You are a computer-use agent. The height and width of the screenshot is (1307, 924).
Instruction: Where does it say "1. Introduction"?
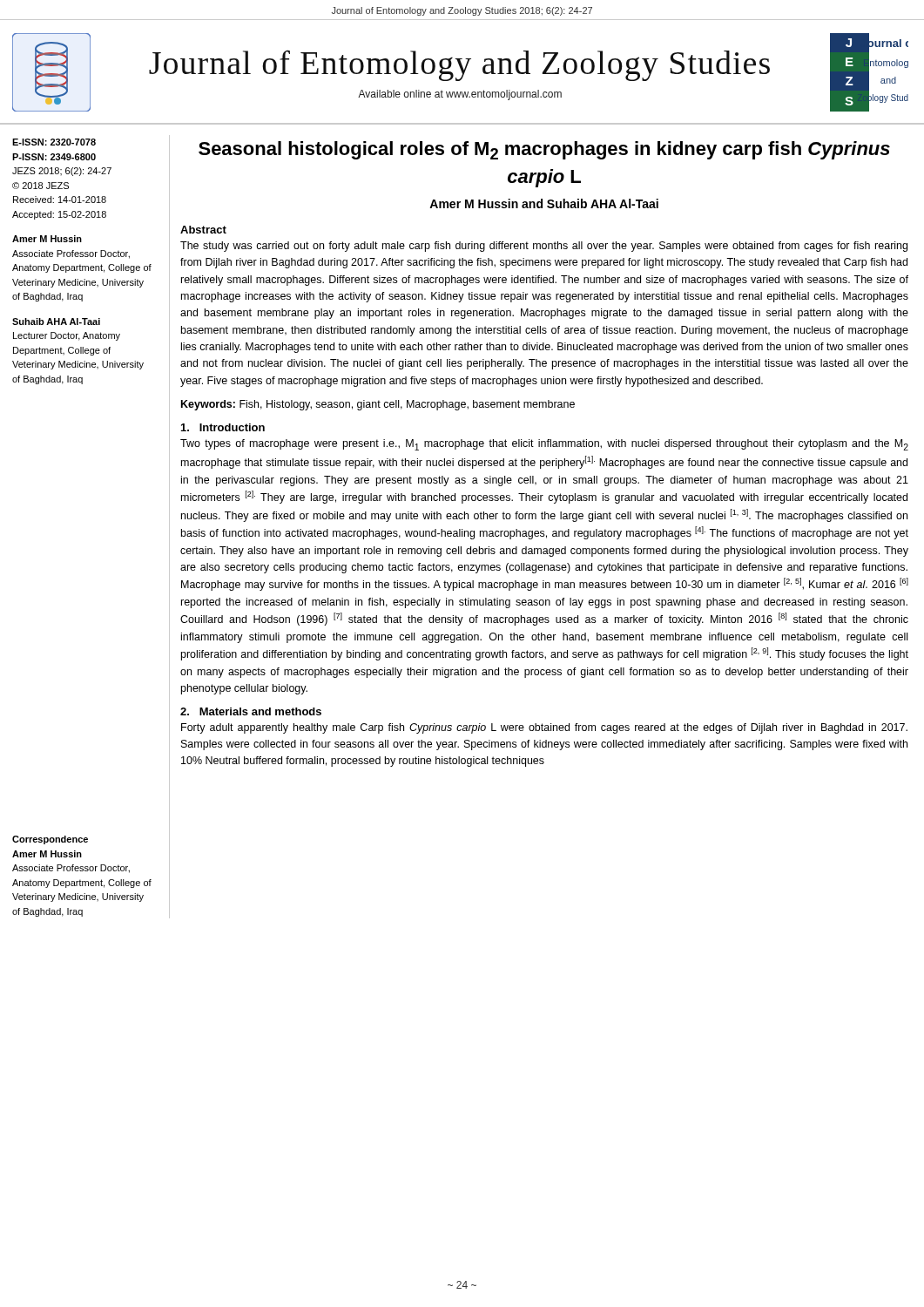point(223,427)
